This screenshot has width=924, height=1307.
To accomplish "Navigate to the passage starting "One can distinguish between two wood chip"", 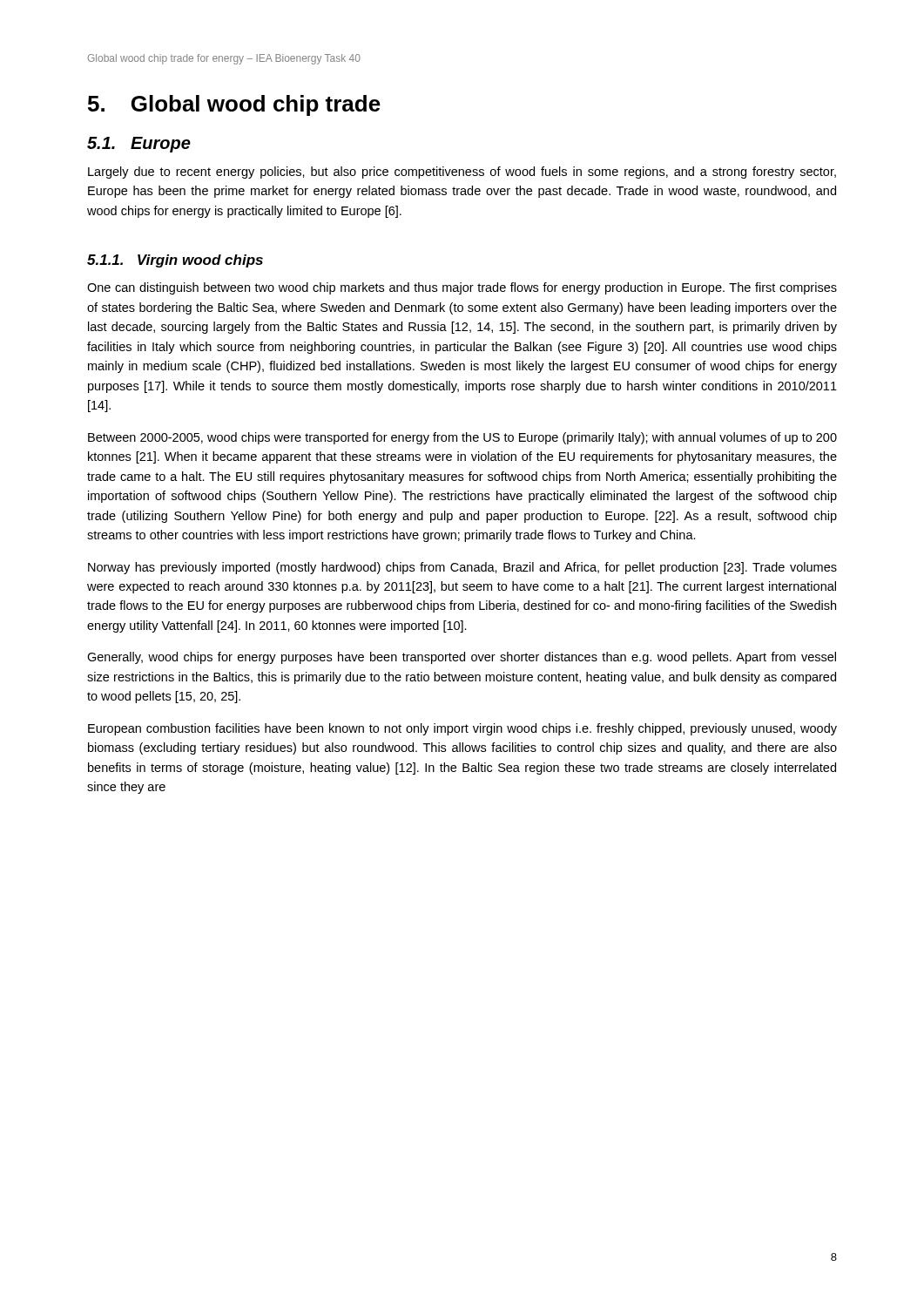I will click(x=462, y=347).
